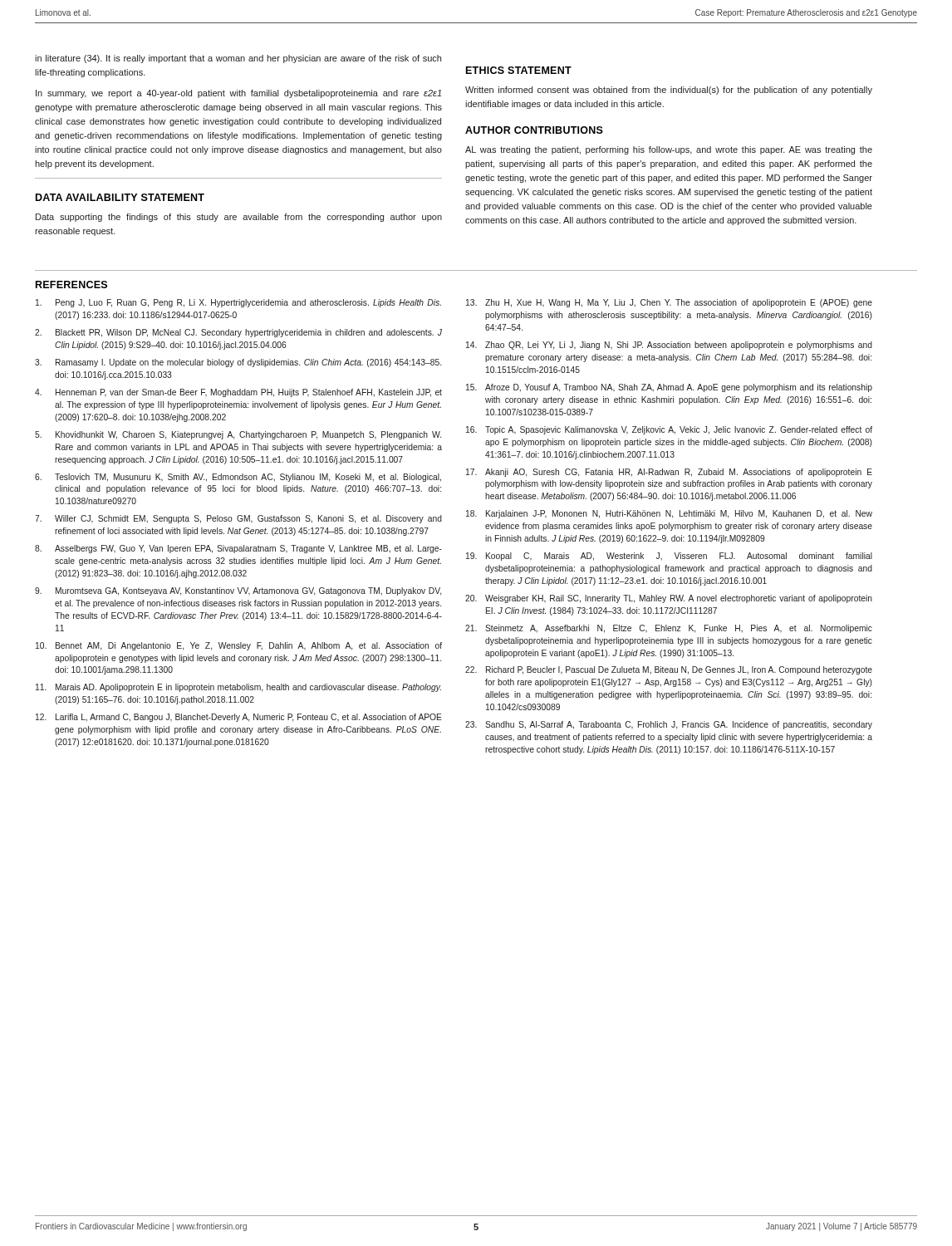Where is the passage that starts "Peng J, Luo F, Ruan G,"?

coord(238,310)
